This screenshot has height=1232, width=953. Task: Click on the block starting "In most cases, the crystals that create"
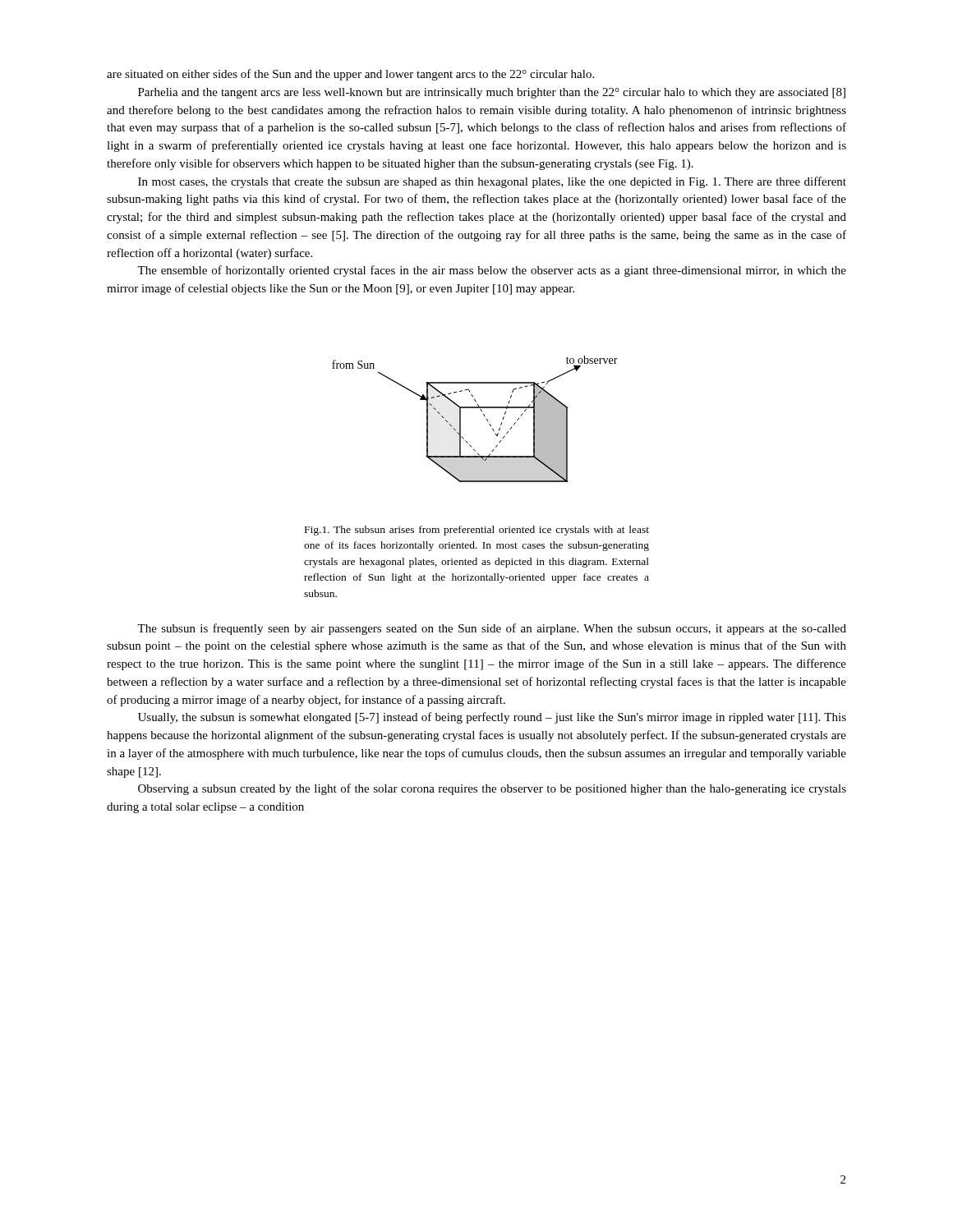pos(476,218)
